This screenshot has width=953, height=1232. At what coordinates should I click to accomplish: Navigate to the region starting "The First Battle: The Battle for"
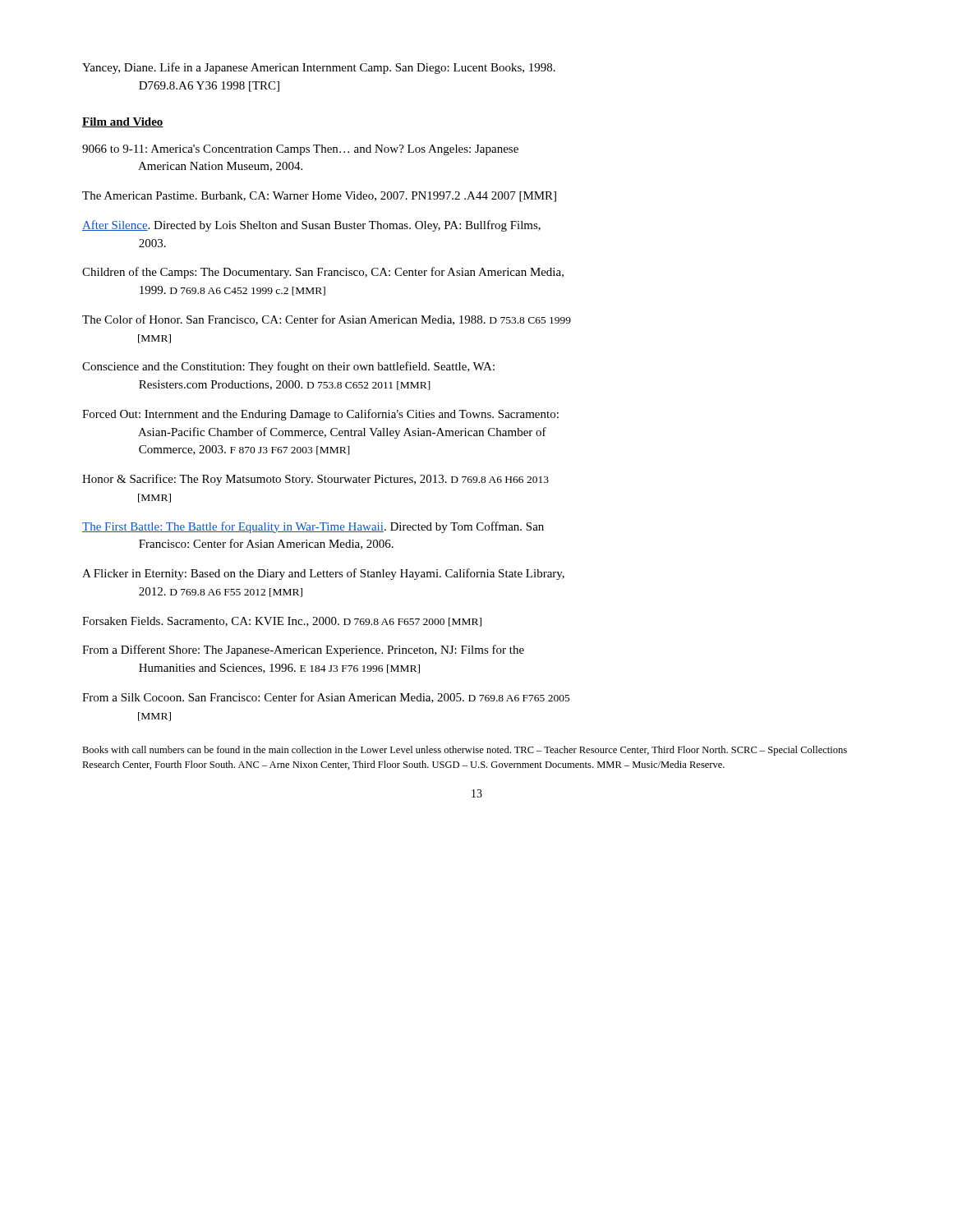pyautogui.click(x=313, y=535)
